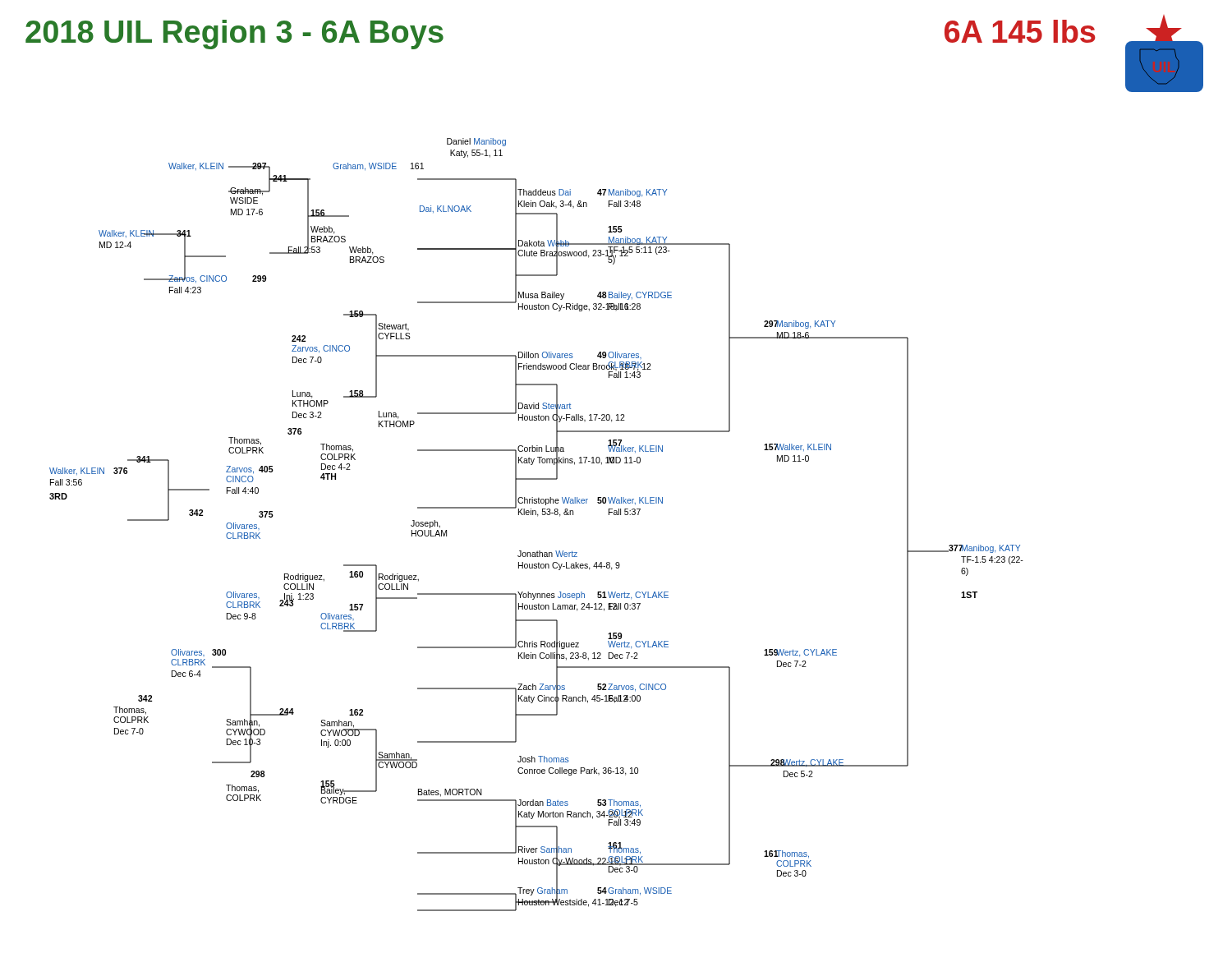
Task: Locate the organizational chart
Action: point(616,506)
